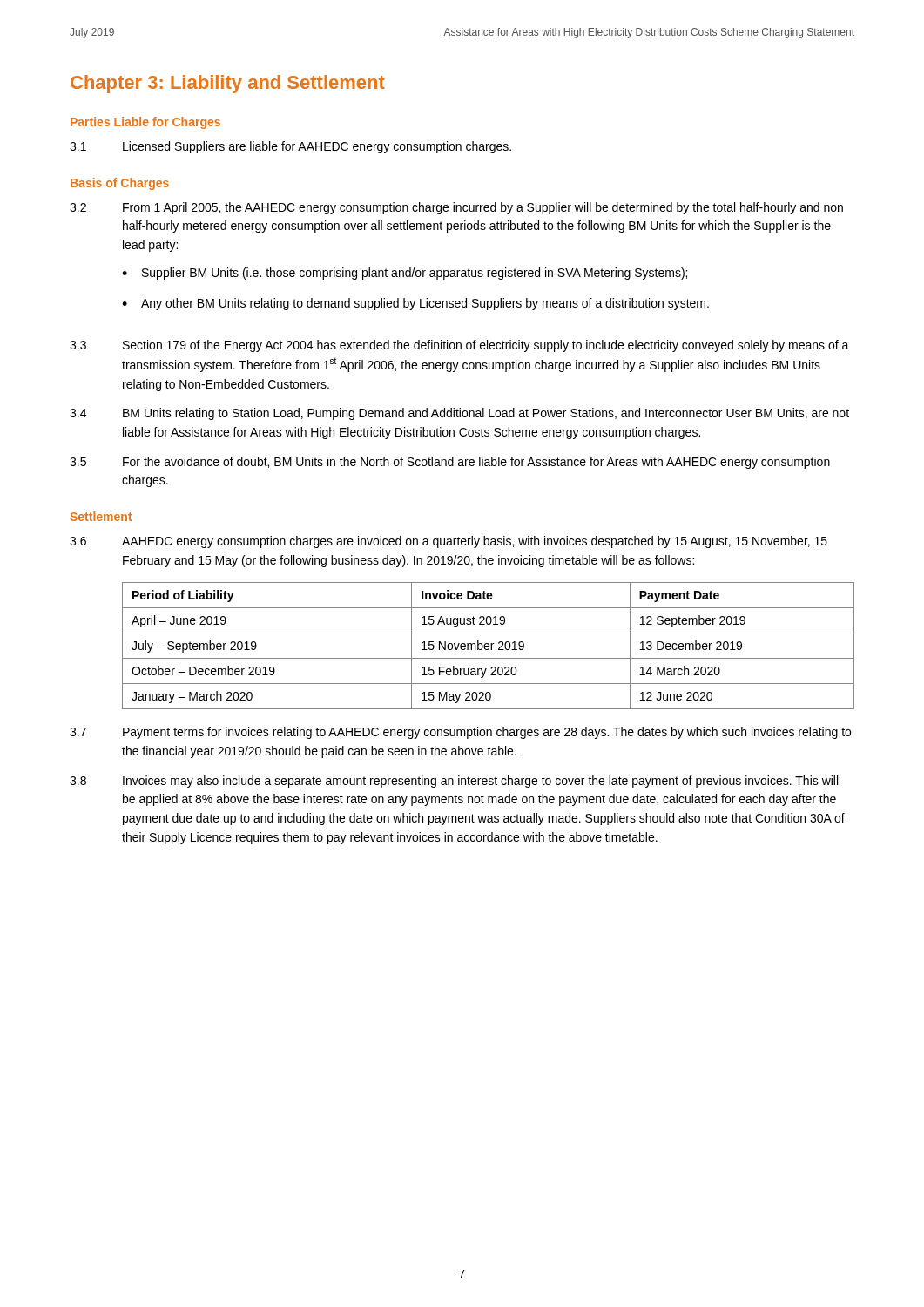
Task: Find the text block starting "Parties Liable for Charges"
Action: [x=145, y=122]
